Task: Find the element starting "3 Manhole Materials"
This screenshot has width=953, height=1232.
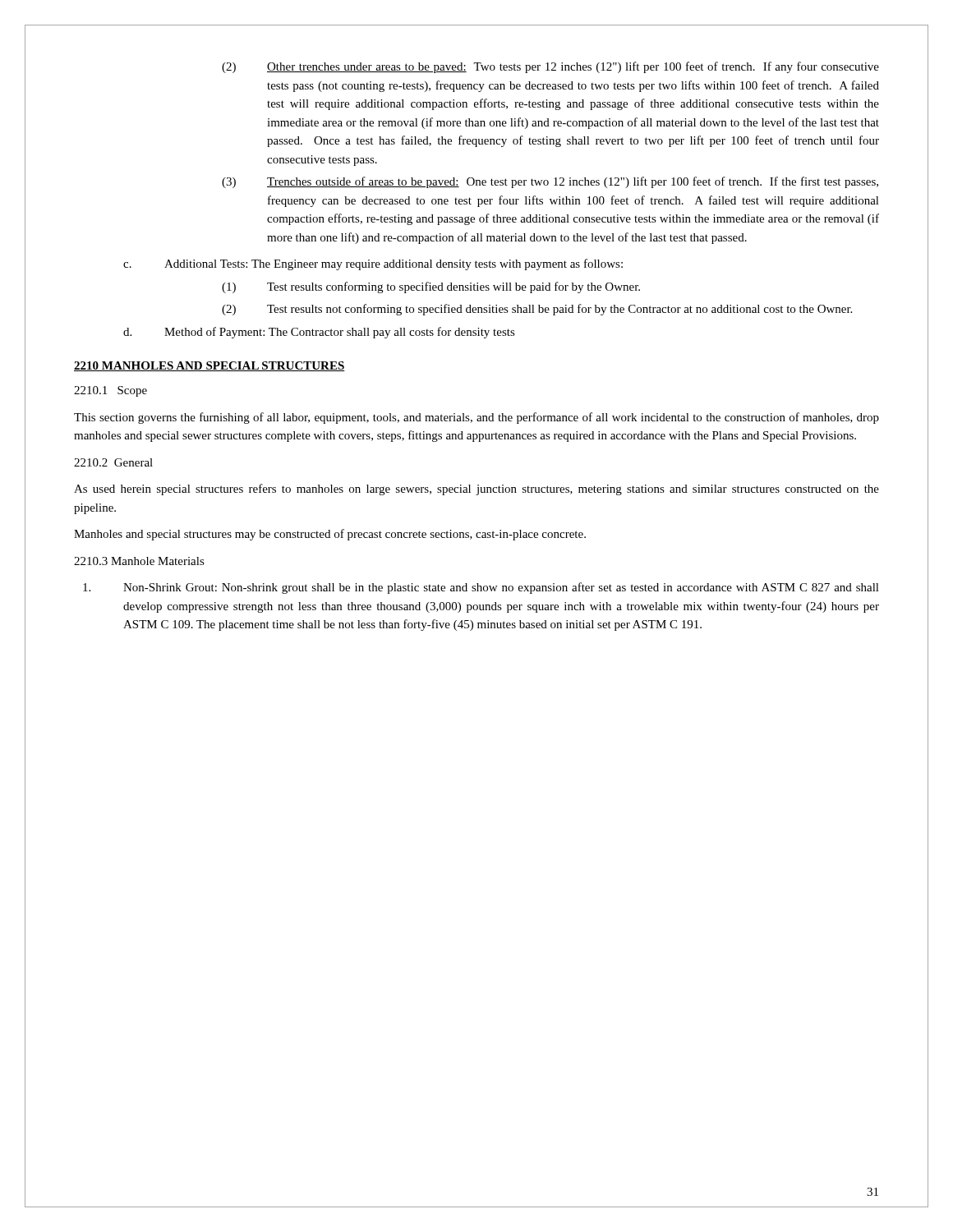Action: point(139,561)
